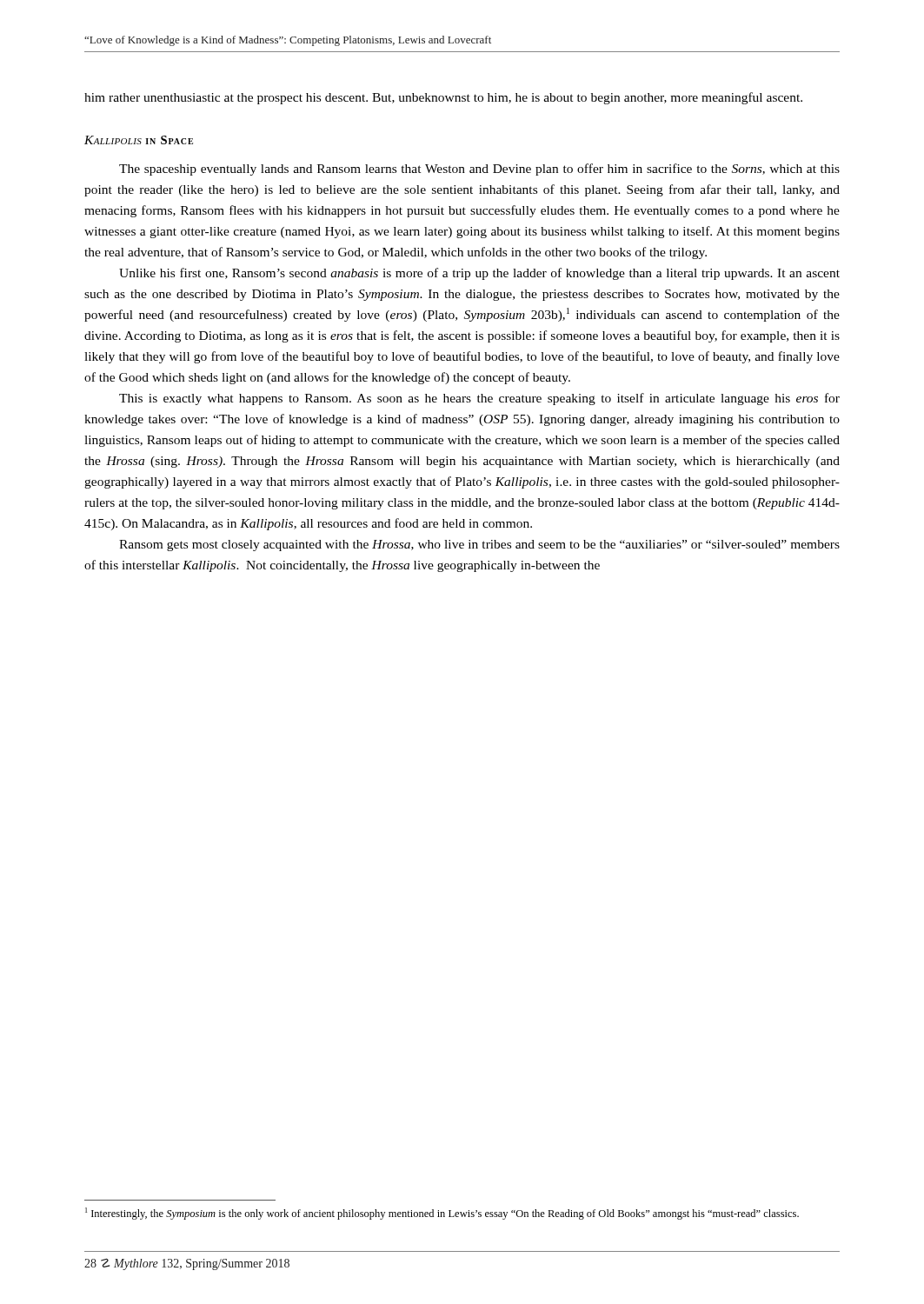
Task: Click on the text block that reads "The spaceship eventually lands and Ransom"
Action: coord(462,210)
